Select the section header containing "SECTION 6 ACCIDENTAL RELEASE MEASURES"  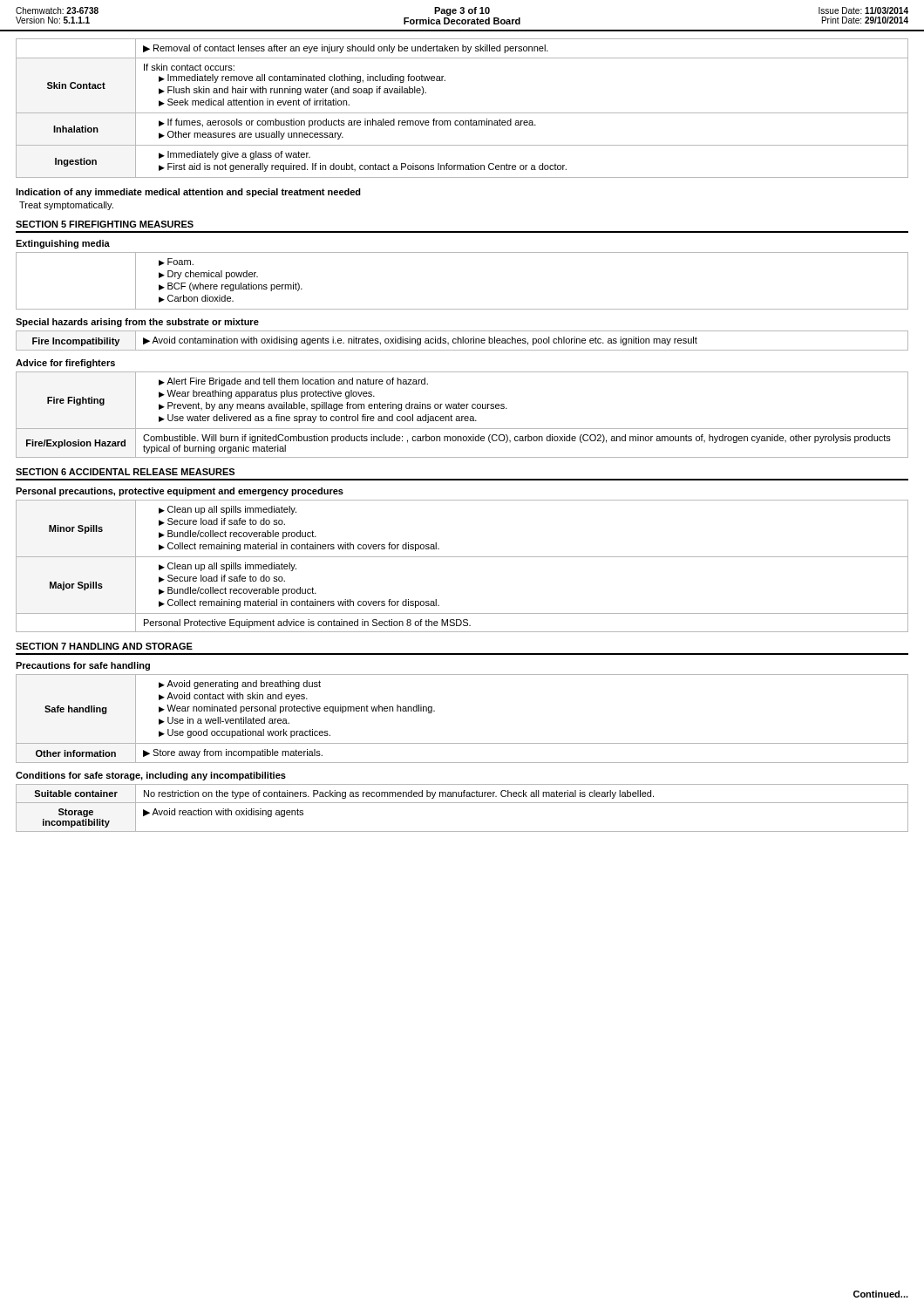[x=125, y=472]
